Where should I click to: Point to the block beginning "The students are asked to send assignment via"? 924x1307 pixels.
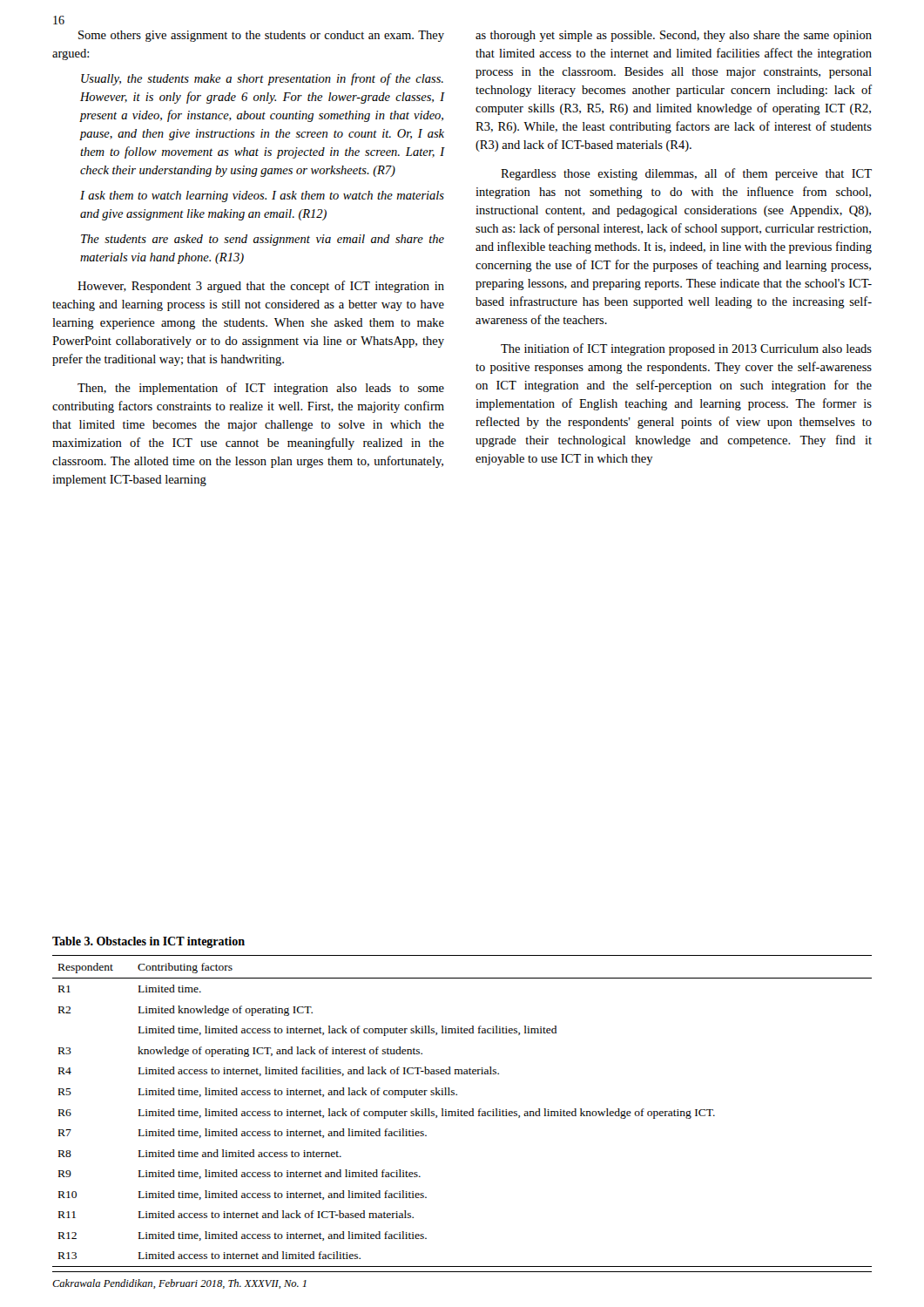[x=262, y=248]
